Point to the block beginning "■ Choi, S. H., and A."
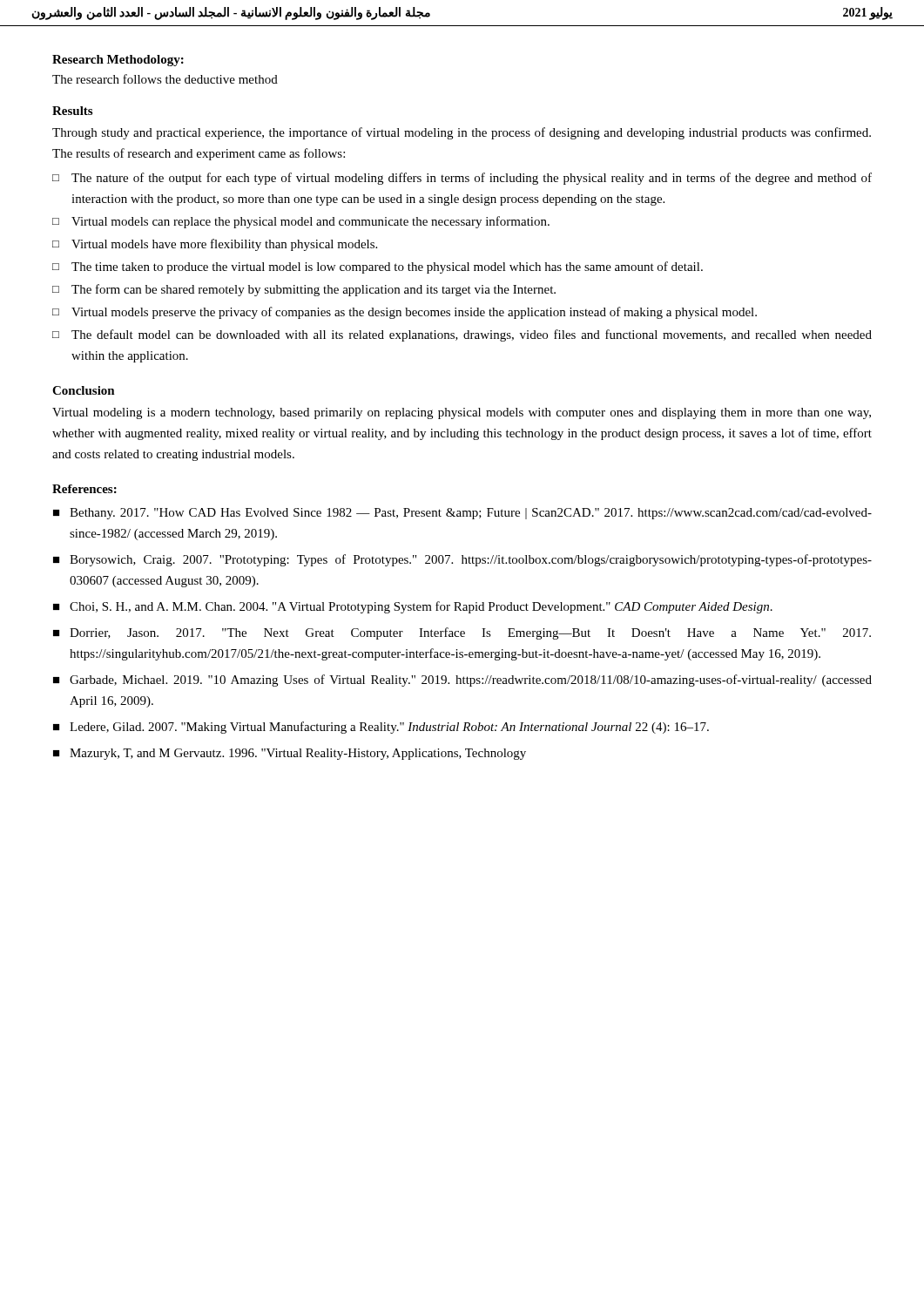Viewport: 924px width, 1307px height. pyautogui.click(x=462, y=606)
